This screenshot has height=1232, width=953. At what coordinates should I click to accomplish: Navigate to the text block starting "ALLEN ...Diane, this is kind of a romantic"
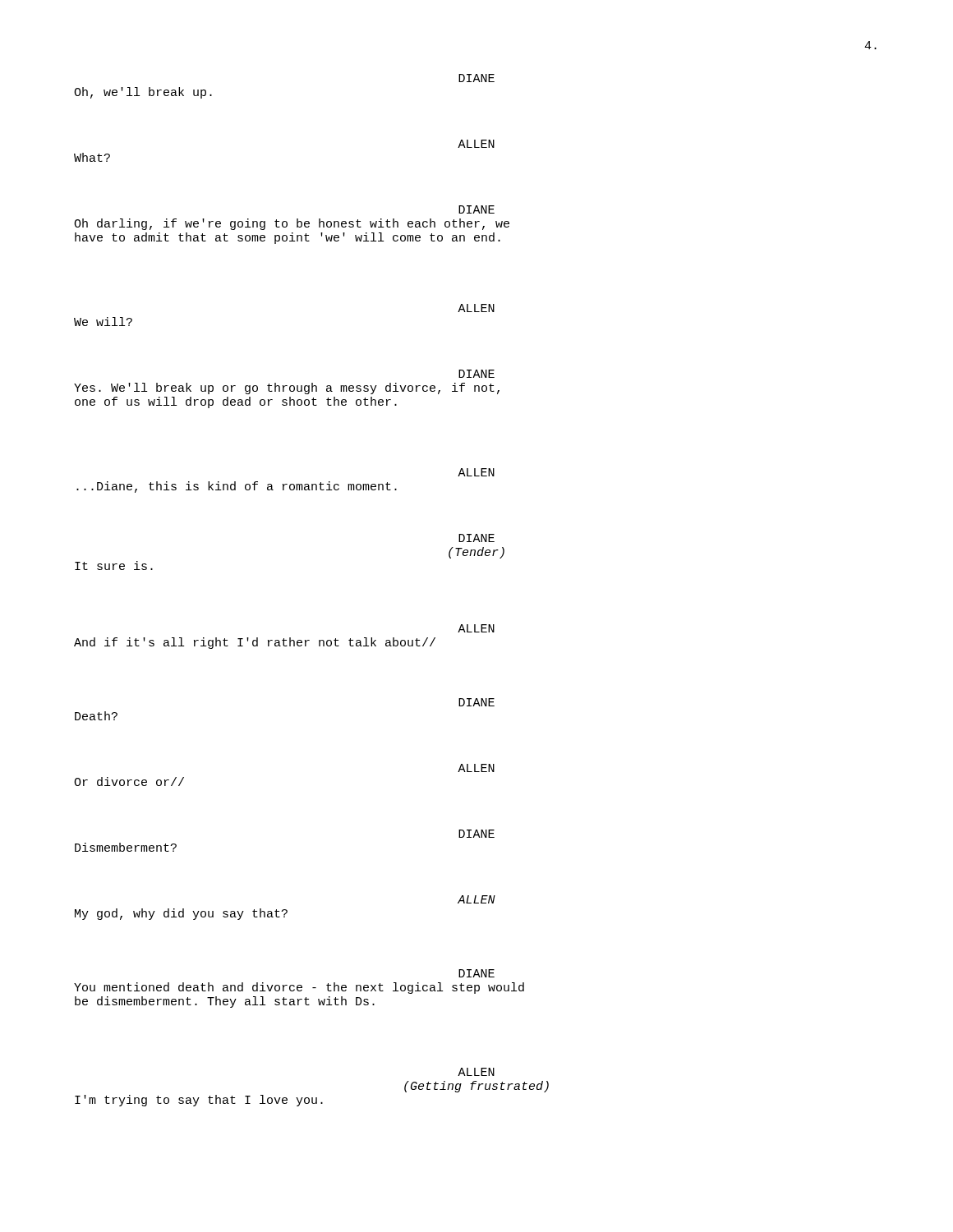click(476, 480)
